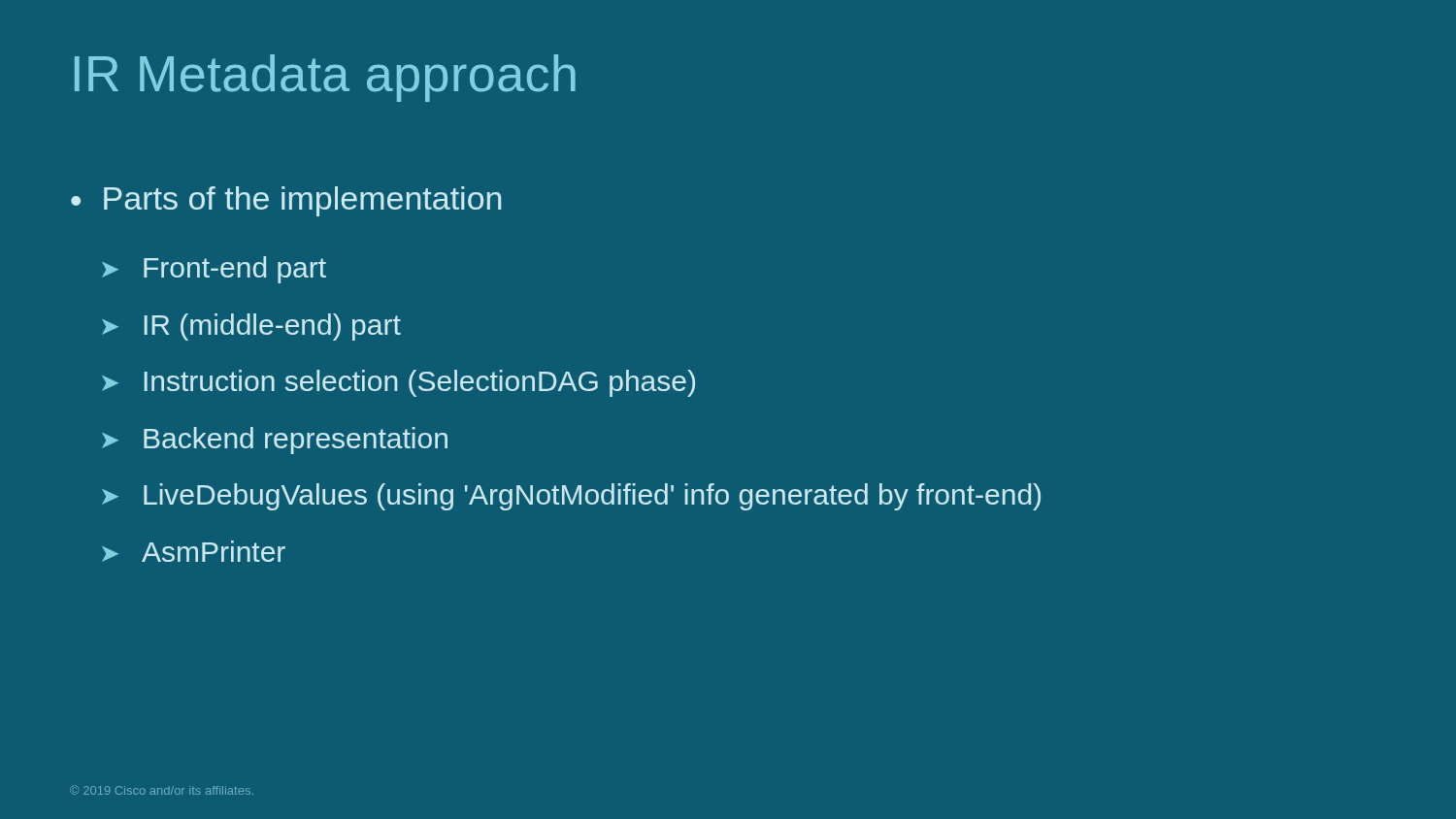Locate the text "➤ LiveDebugValues (using 'ArgNotModified' info generated by front-end)"
This screenshot has height=819, width=1456.
571,495
